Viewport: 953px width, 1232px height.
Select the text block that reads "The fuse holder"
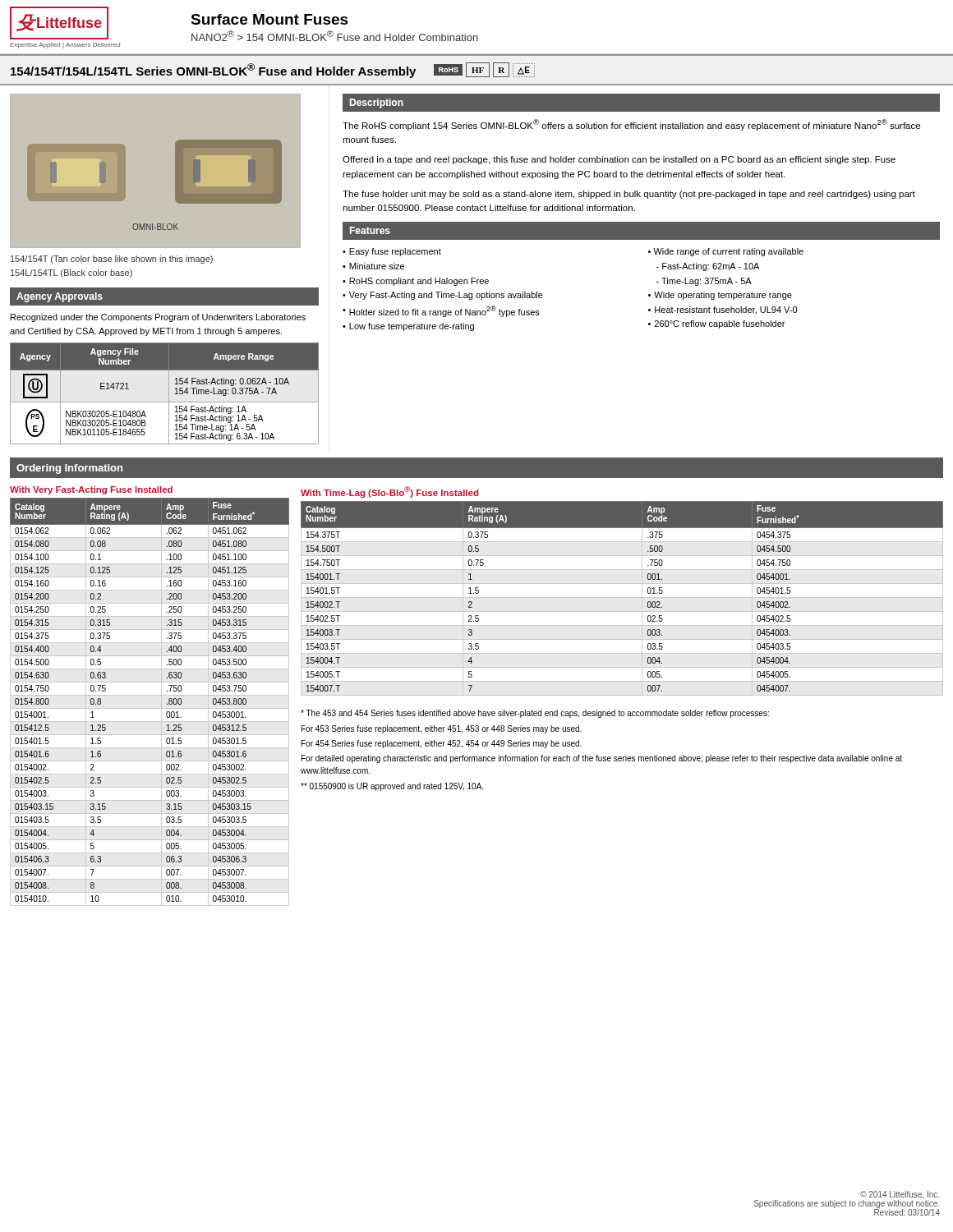tap(629, 201)
